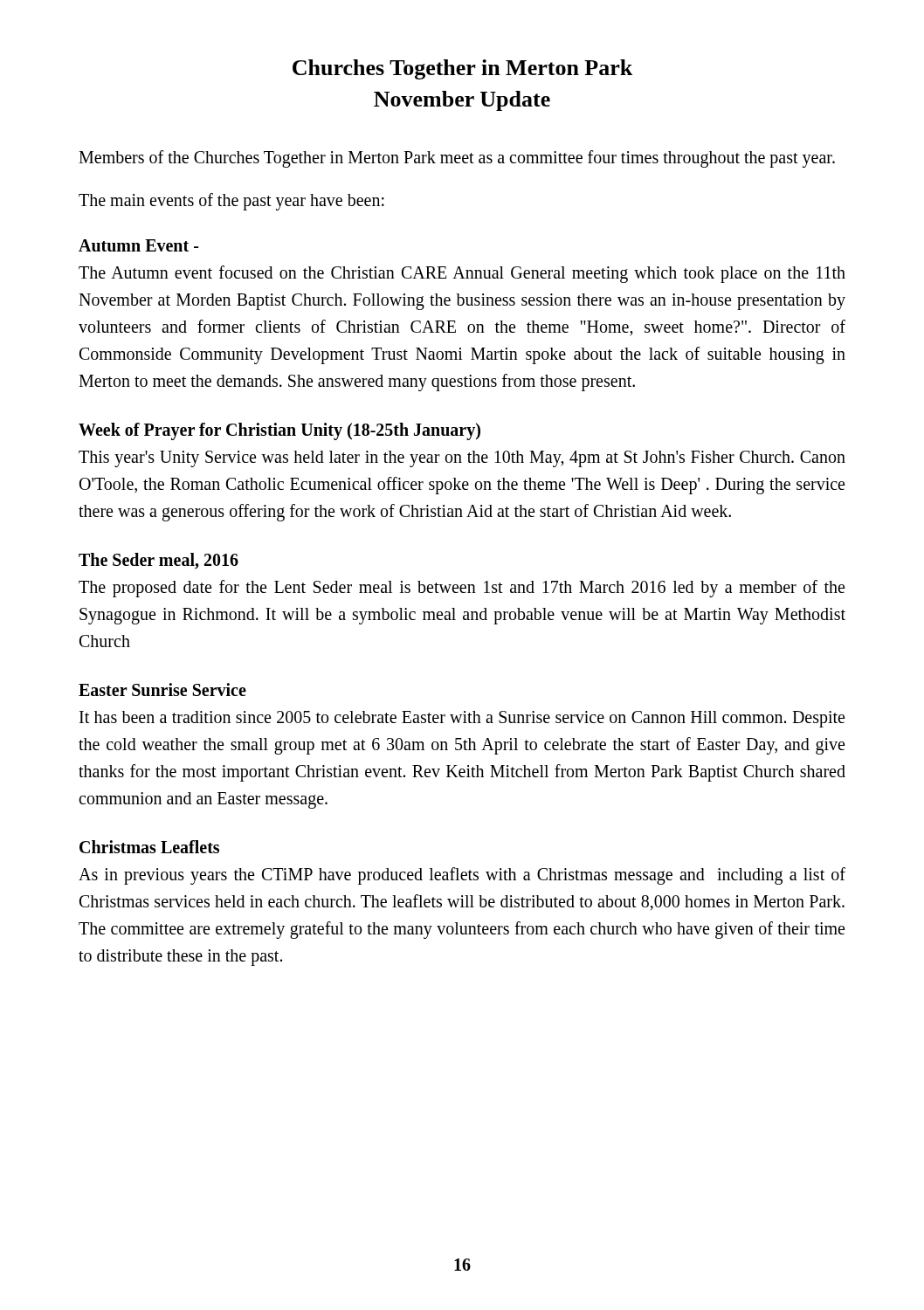Point to the text block starting "Members of the Churches Together in Merton Park"
This screenshot has height=1310, width=924.
coord(457,157)
